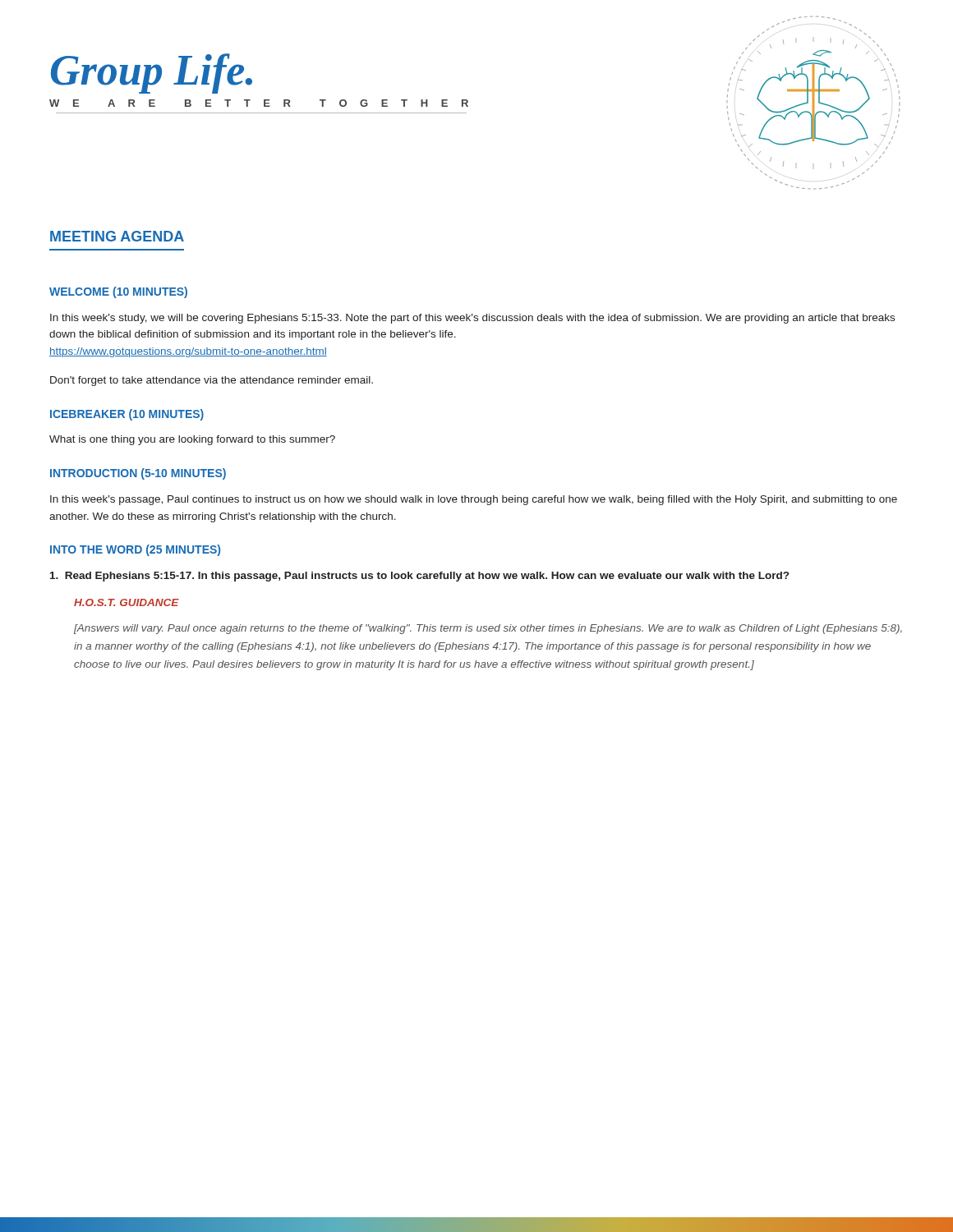
Task: Find the text block with the text "In this week's passage, Paul continues to"
Action: click(x=476, y=508)
